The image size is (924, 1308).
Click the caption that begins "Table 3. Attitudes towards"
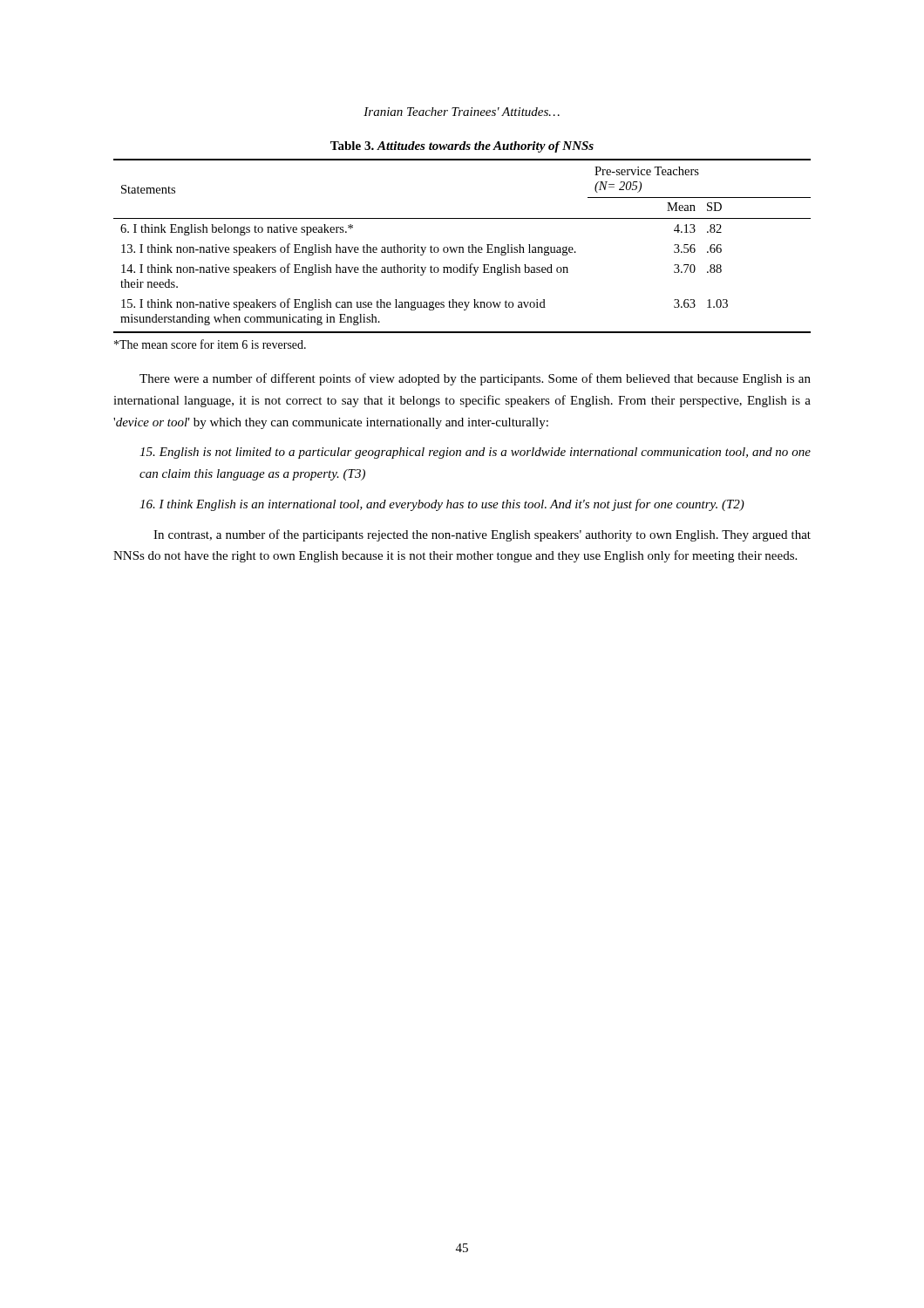pos(462,146)
